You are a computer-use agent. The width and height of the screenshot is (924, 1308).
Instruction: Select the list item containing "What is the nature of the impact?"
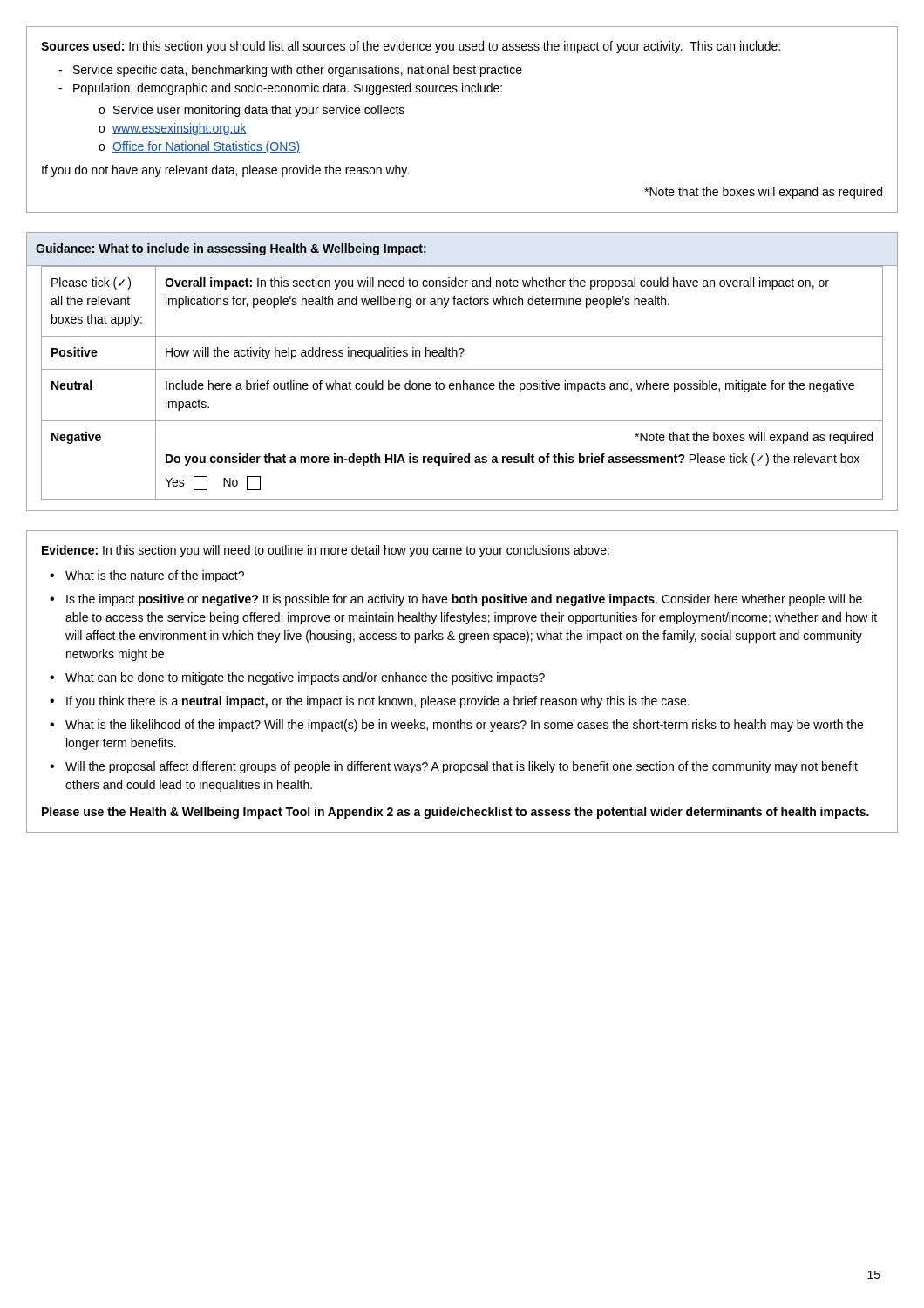click(x=155, y=576)
